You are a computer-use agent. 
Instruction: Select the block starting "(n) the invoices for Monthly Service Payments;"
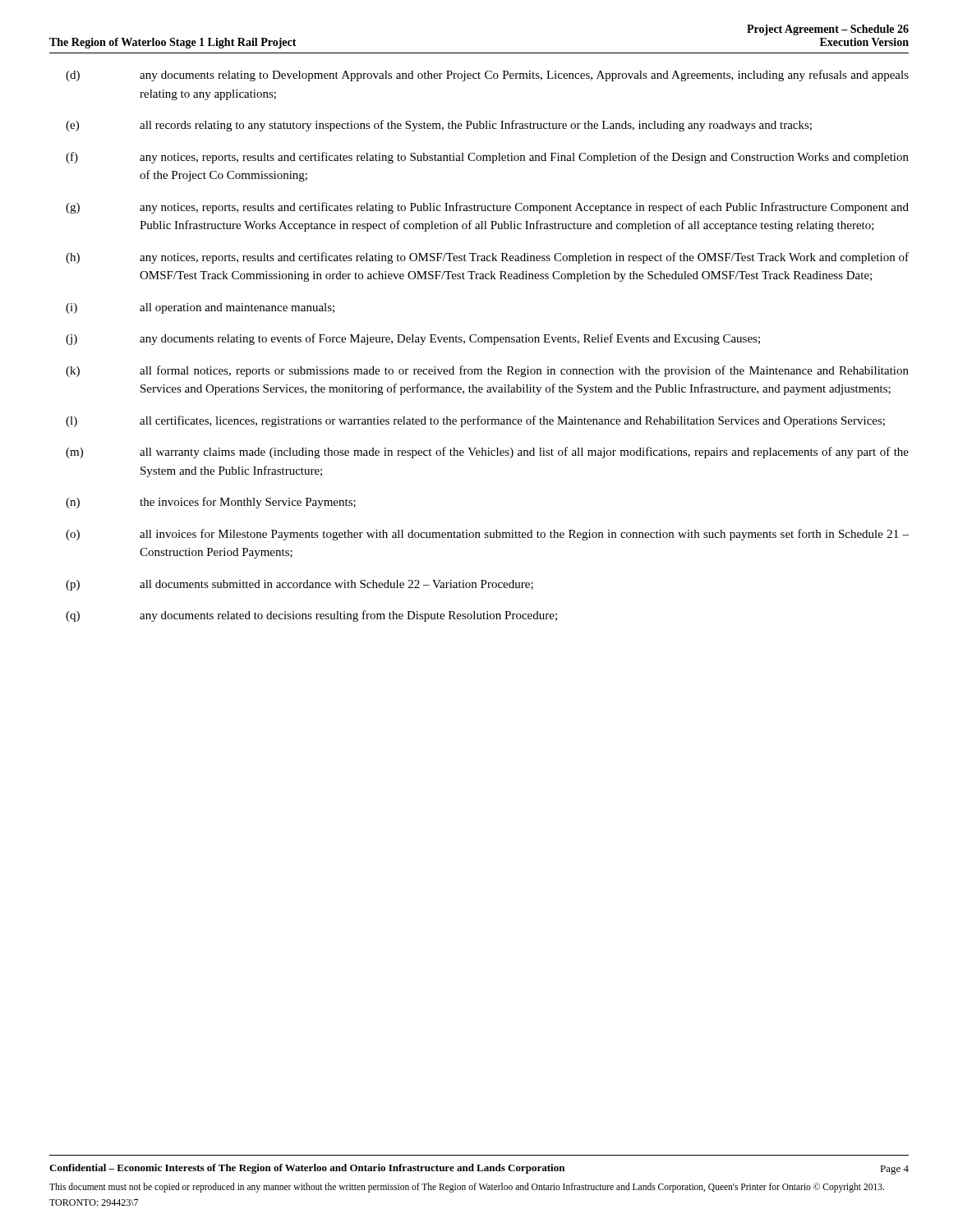tap(211, 503)
